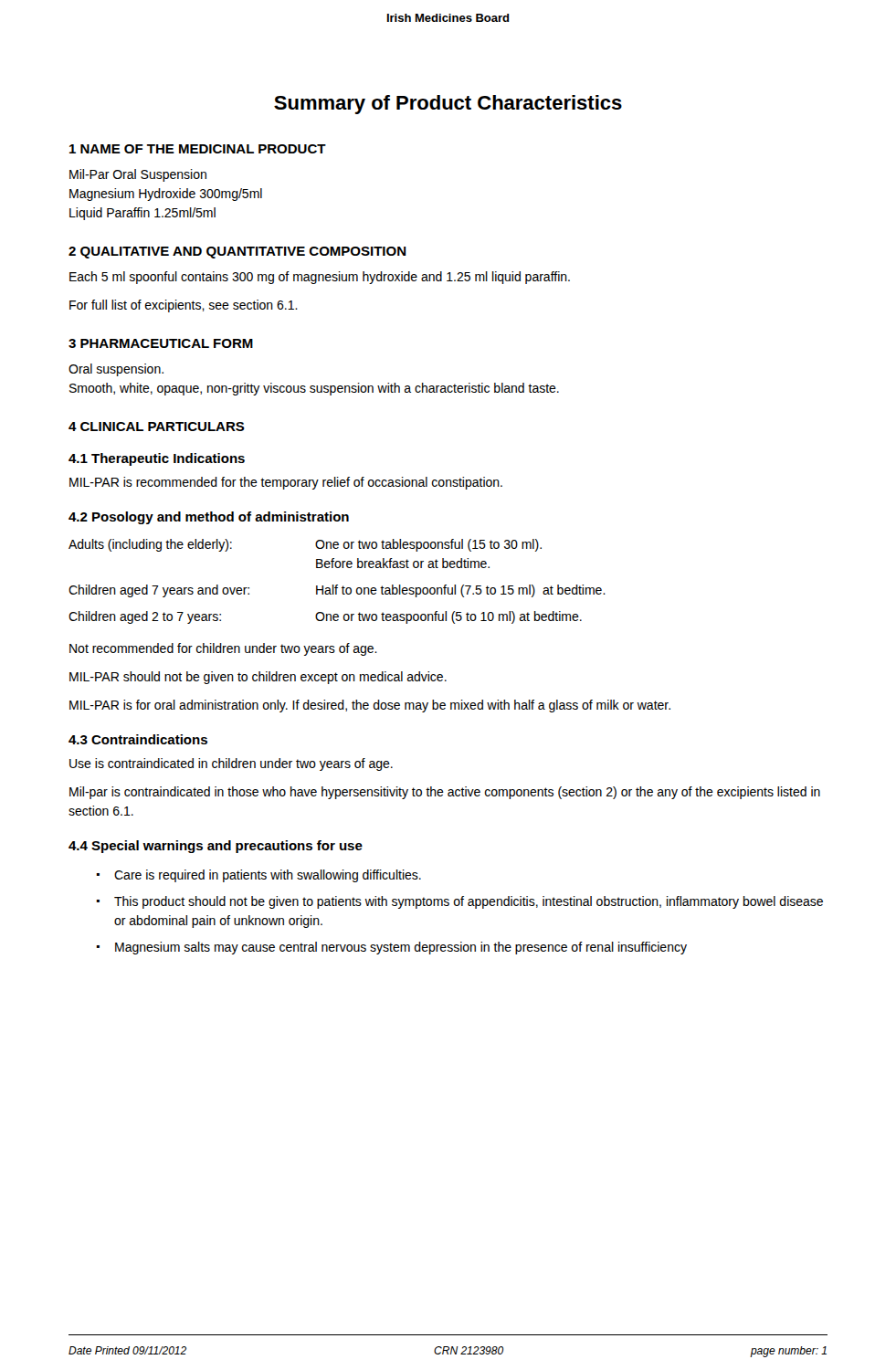Locate the section header containing "4.3 Contraindications"

coord(138,739)
